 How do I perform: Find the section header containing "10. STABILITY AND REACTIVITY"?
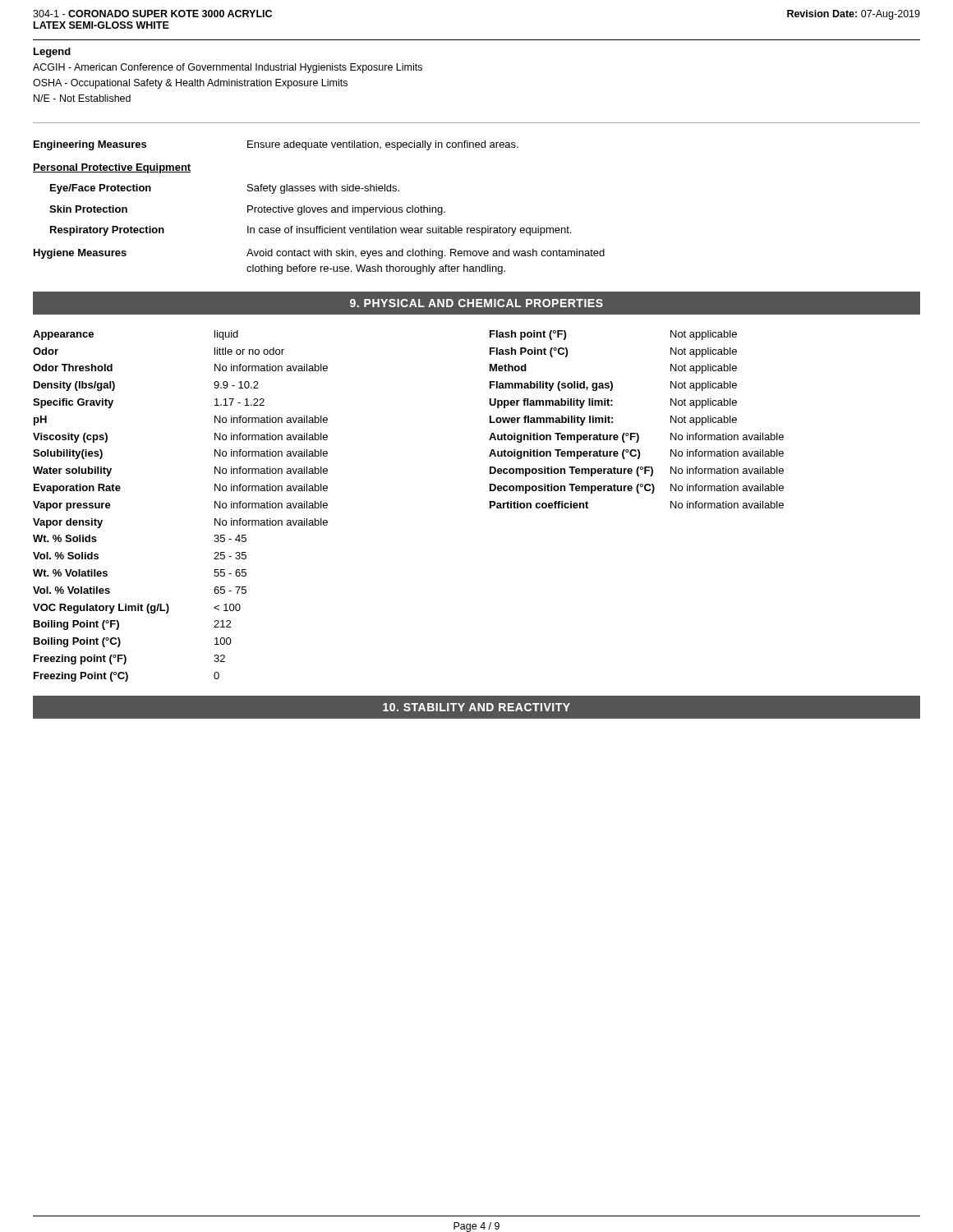pos(476,708)
